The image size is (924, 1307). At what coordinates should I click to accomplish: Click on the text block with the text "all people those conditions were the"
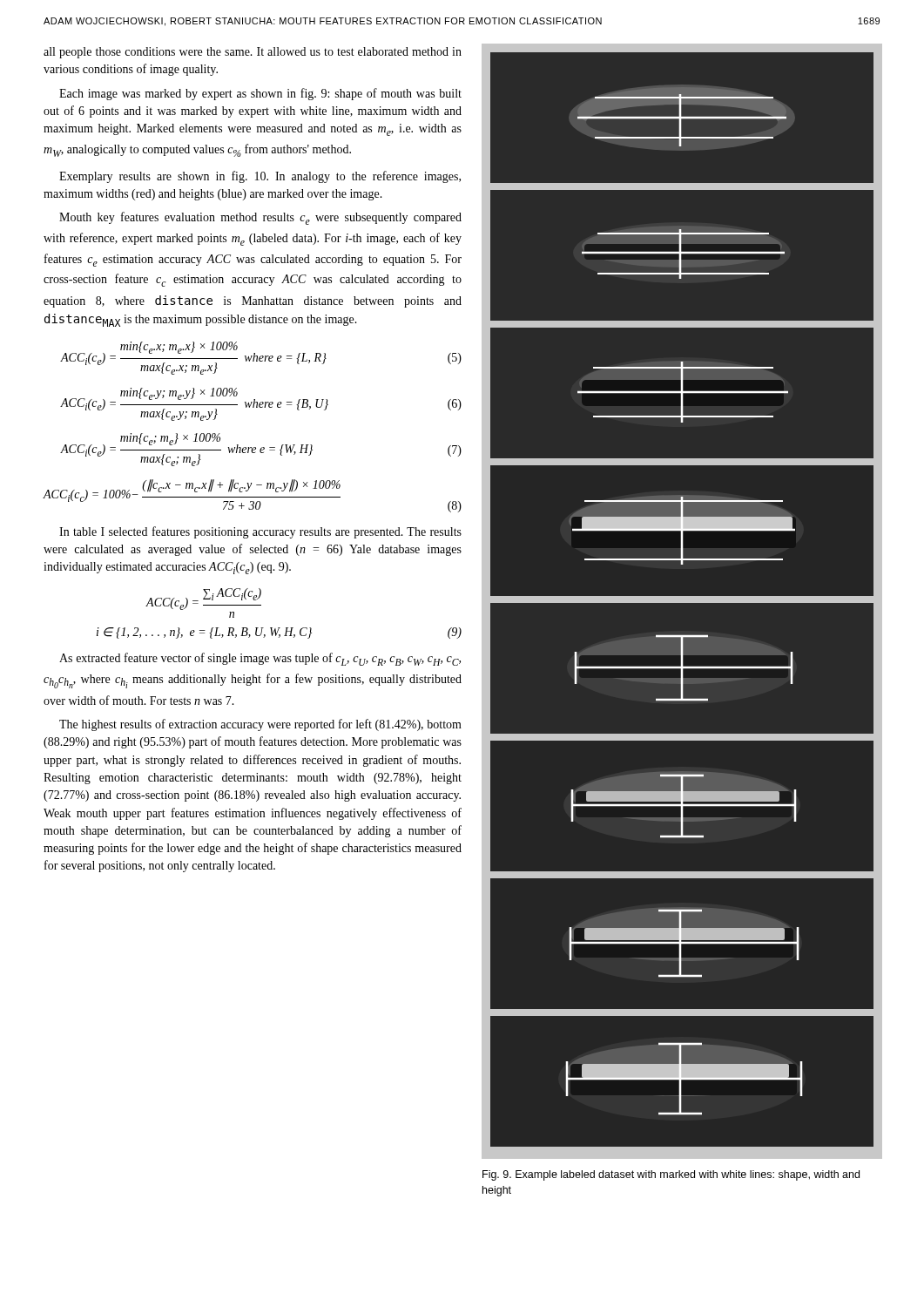click(x=253, y=187)
